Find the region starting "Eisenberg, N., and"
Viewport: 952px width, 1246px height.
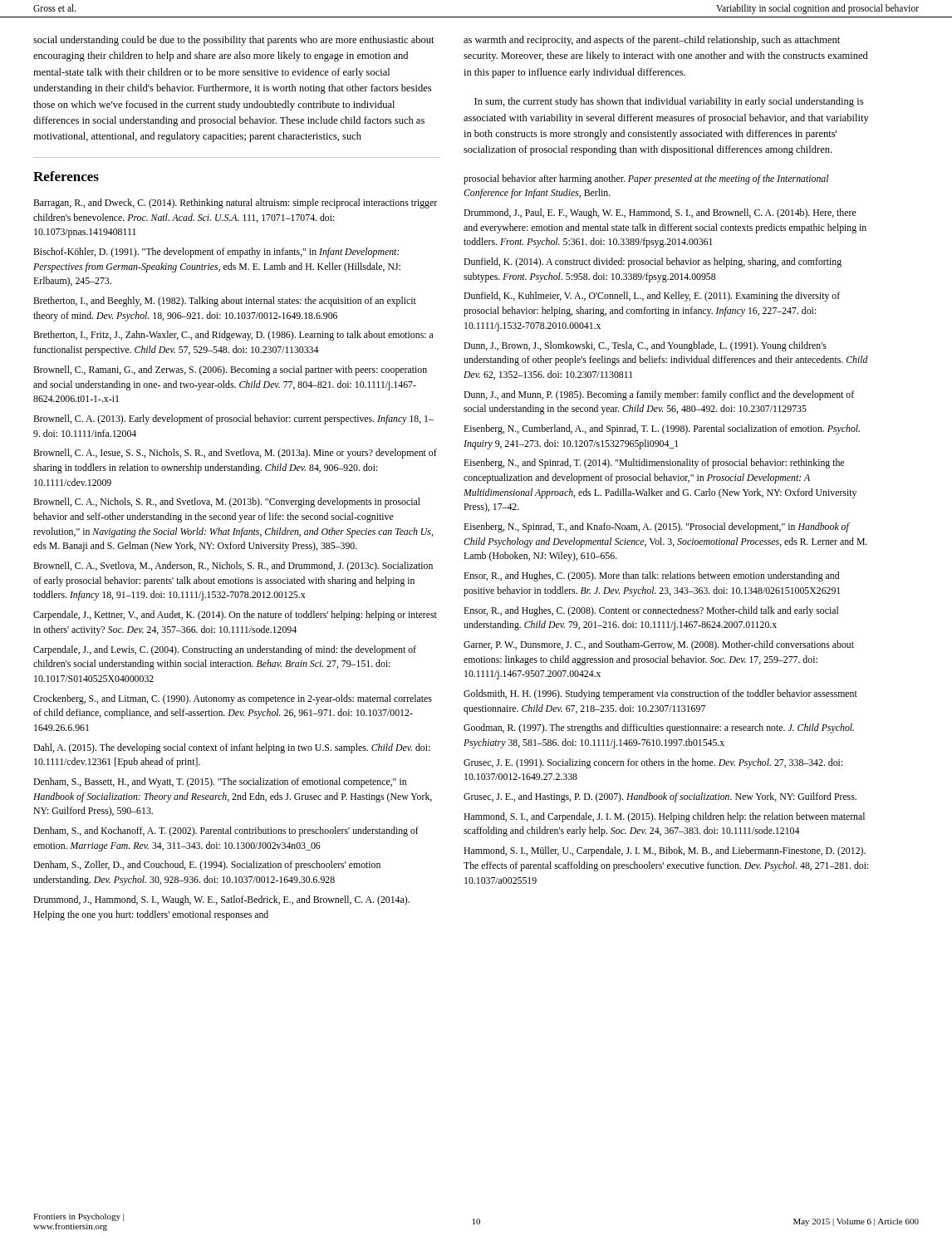pyautogui.click(x=660, y=485)
